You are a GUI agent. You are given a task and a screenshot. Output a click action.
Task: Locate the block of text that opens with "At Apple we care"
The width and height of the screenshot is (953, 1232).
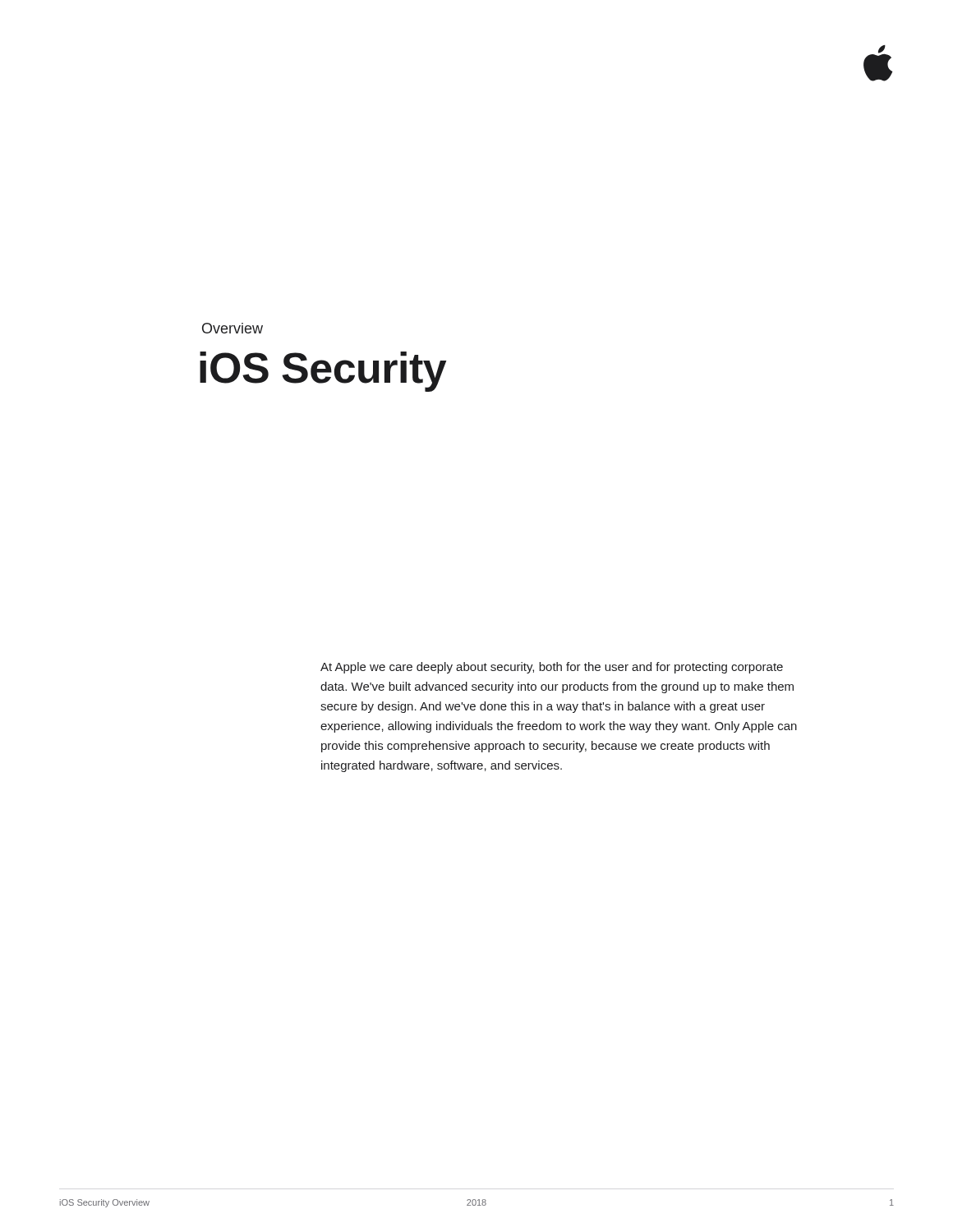[559, 716]
